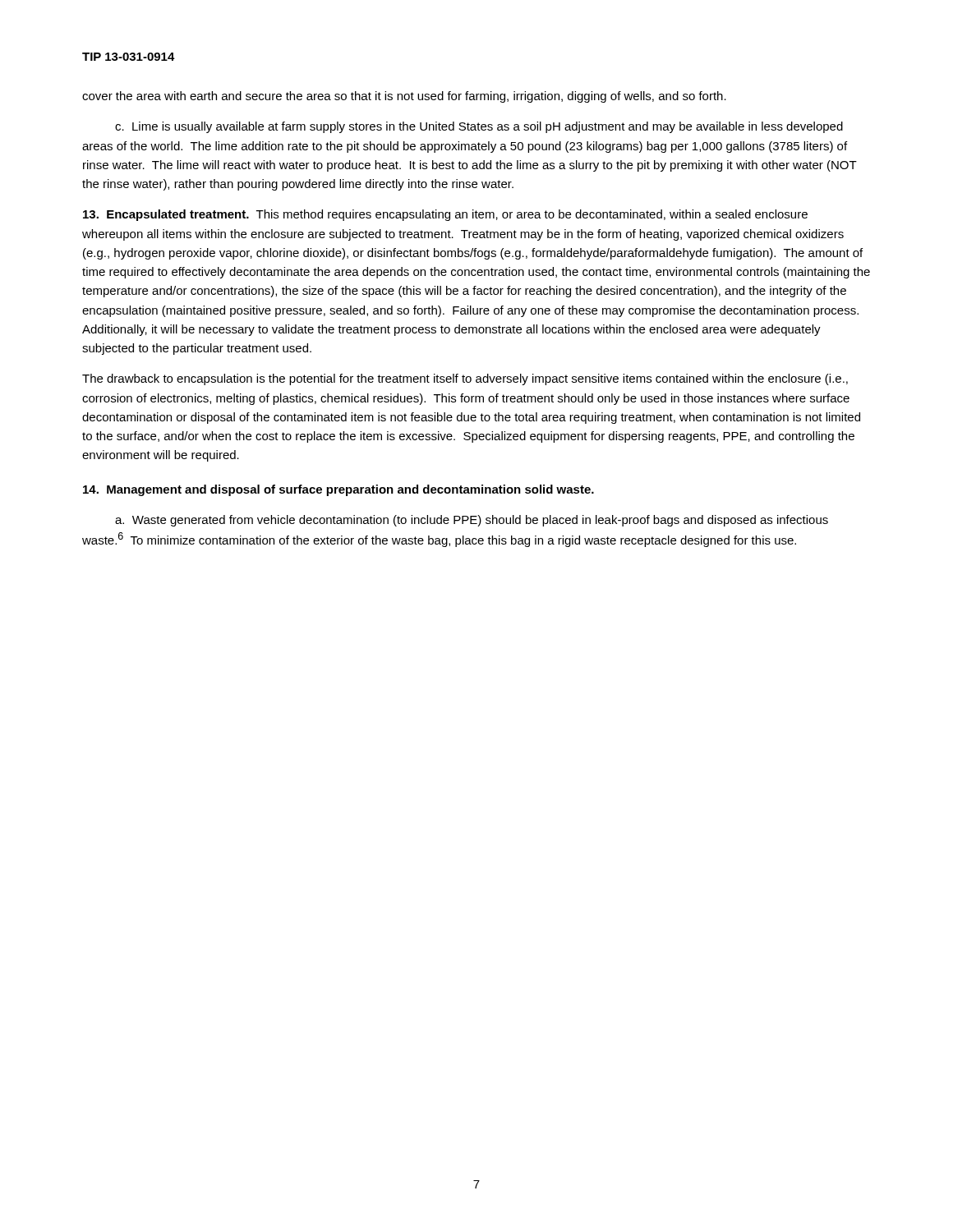Navigate to the text starting "a. Waste generated from vehicle decontamination (to include"
This screenshot has height=1232, width=953.
coord(455,530)
